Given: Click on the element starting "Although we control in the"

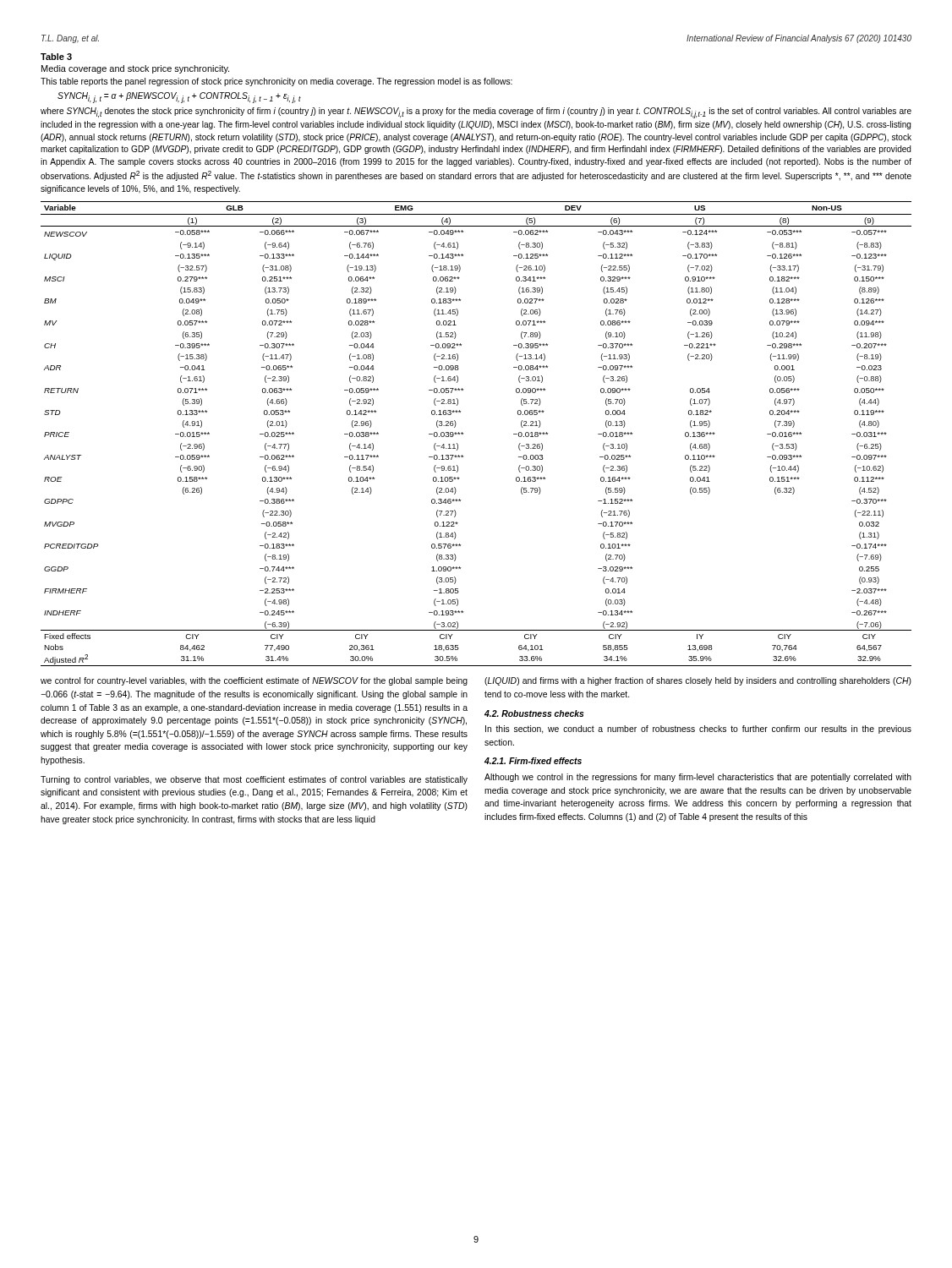Looking at the screenshot, I should (698, 797).
